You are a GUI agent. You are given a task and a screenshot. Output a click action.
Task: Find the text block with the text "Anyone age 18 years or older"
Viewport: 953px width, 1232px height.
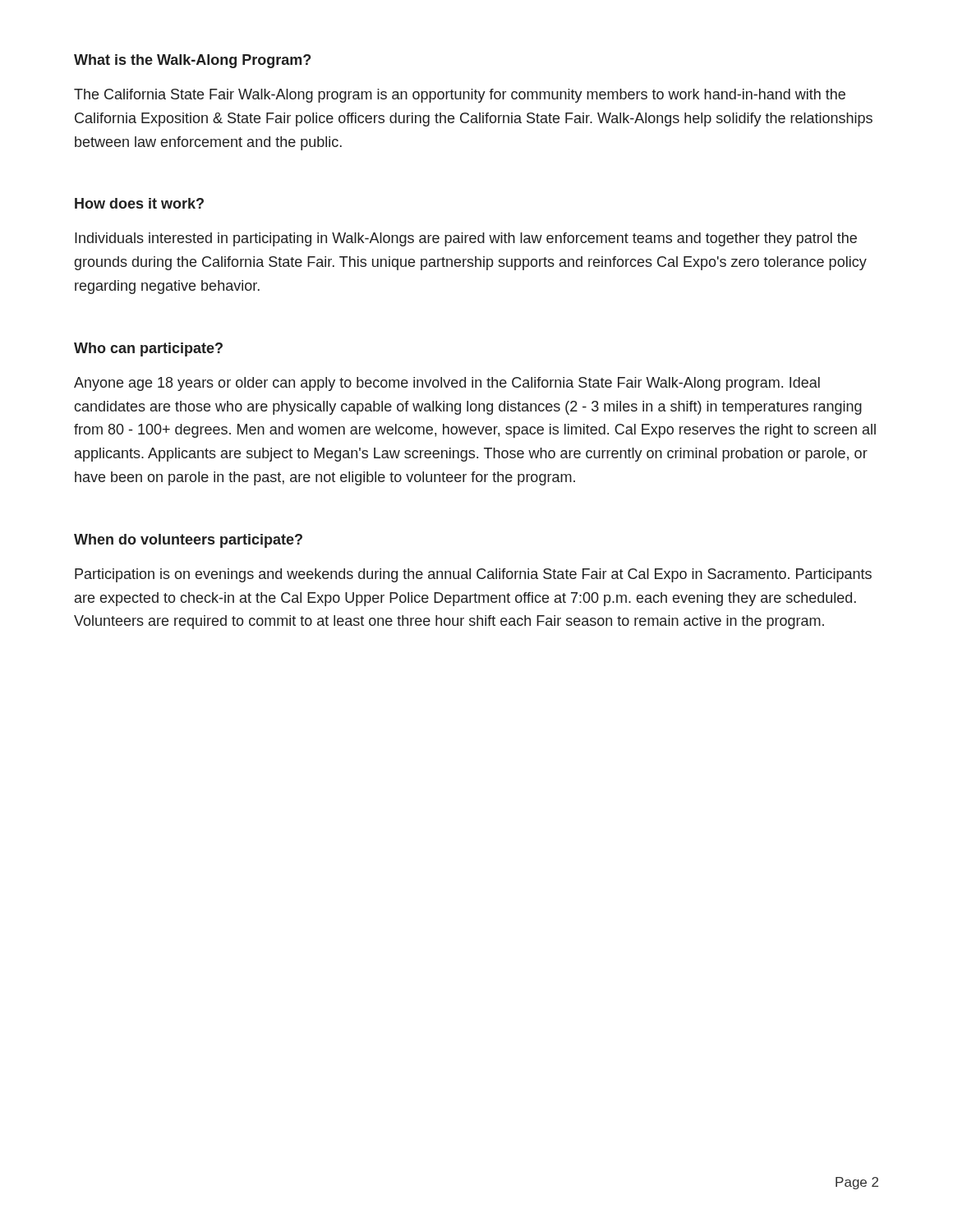point(475,430)
